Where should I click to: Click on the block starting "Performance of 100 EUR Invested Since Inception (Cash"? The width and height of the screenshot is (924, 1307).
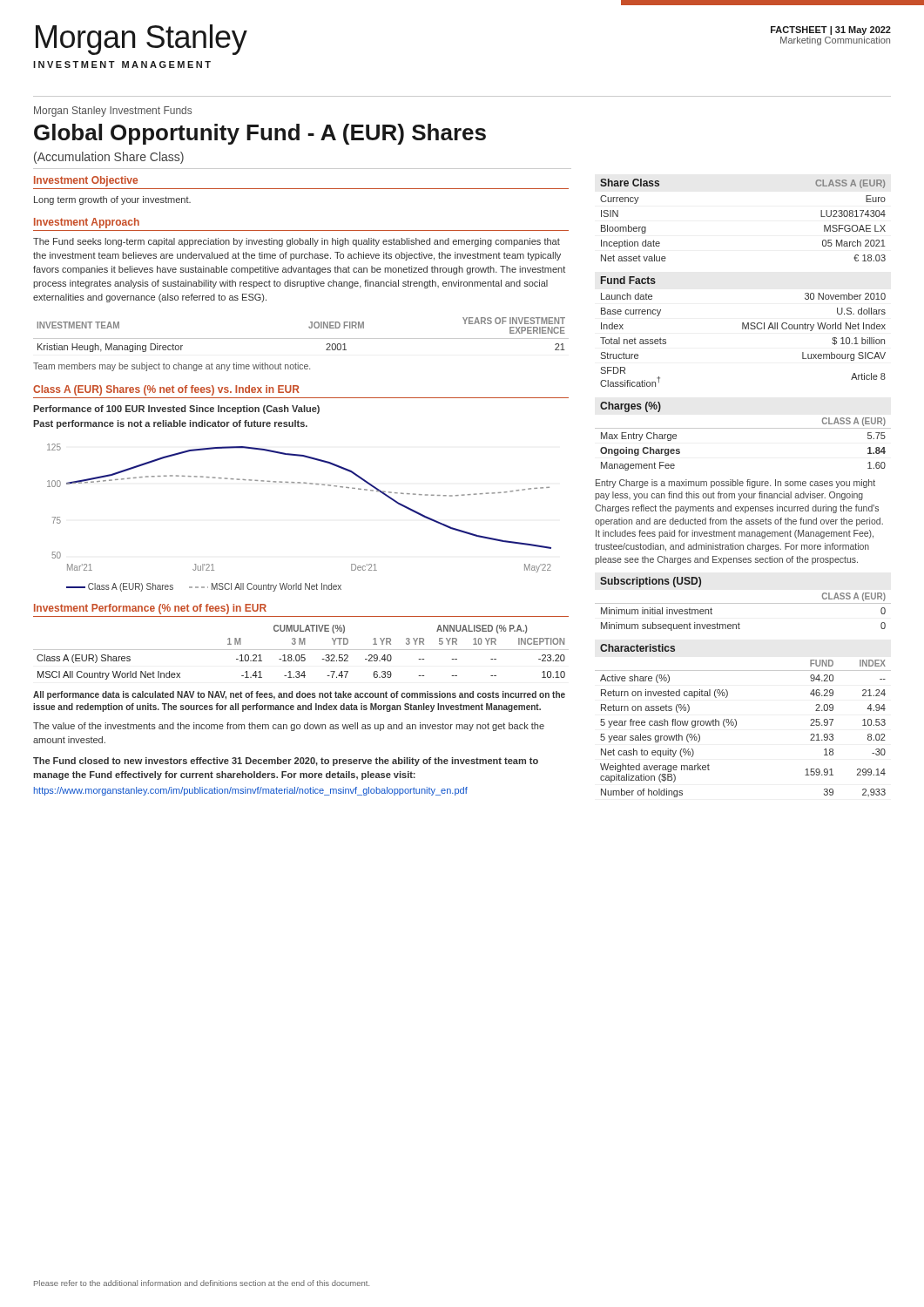(177, 409)
